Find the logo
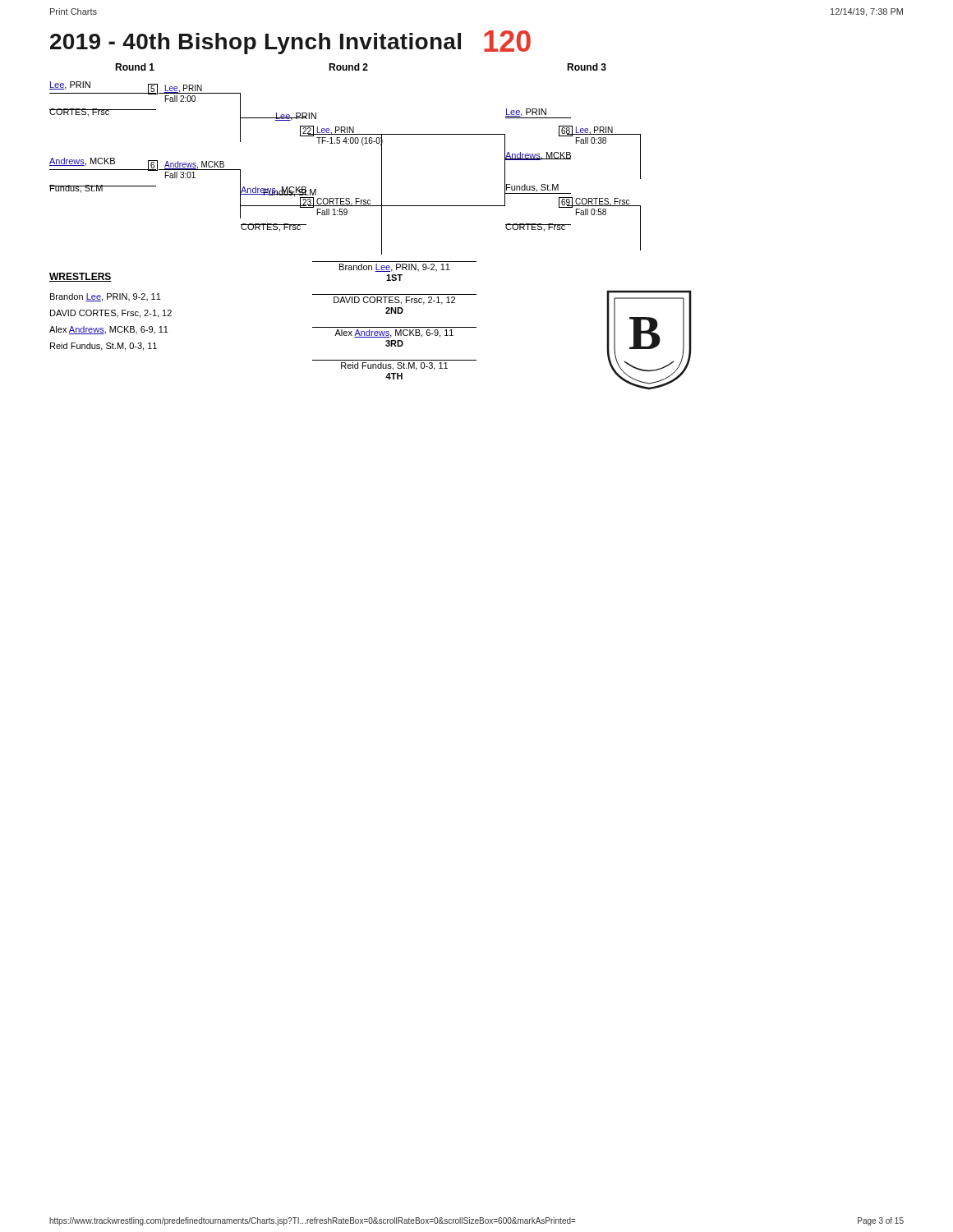This screenshot has width=953, height=1232. coord(649,337)
